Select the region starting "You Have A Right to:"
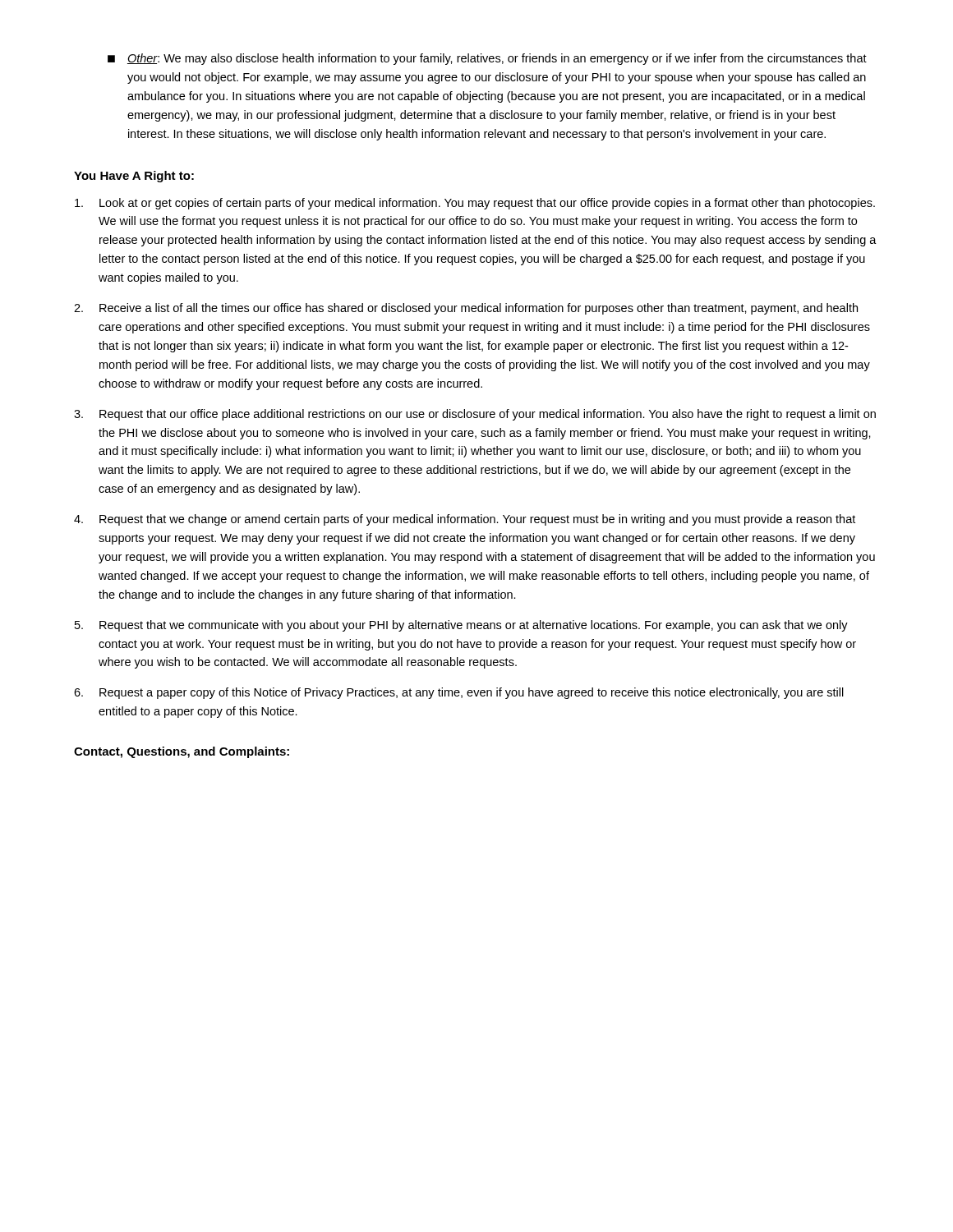 (x=134, y=175)
